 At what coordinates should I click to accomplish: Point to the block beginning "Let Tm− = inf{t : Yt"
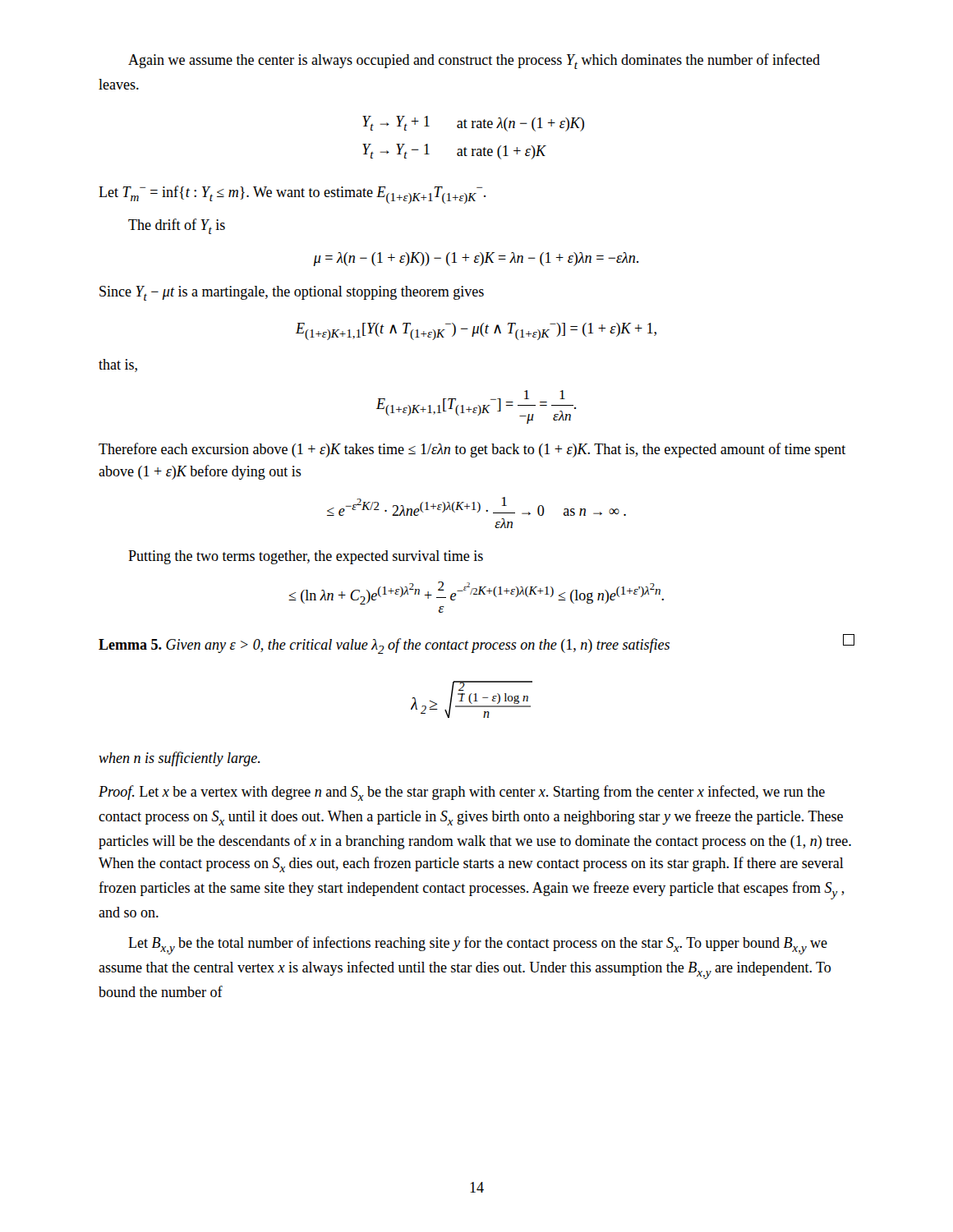(x=476, y=209)
